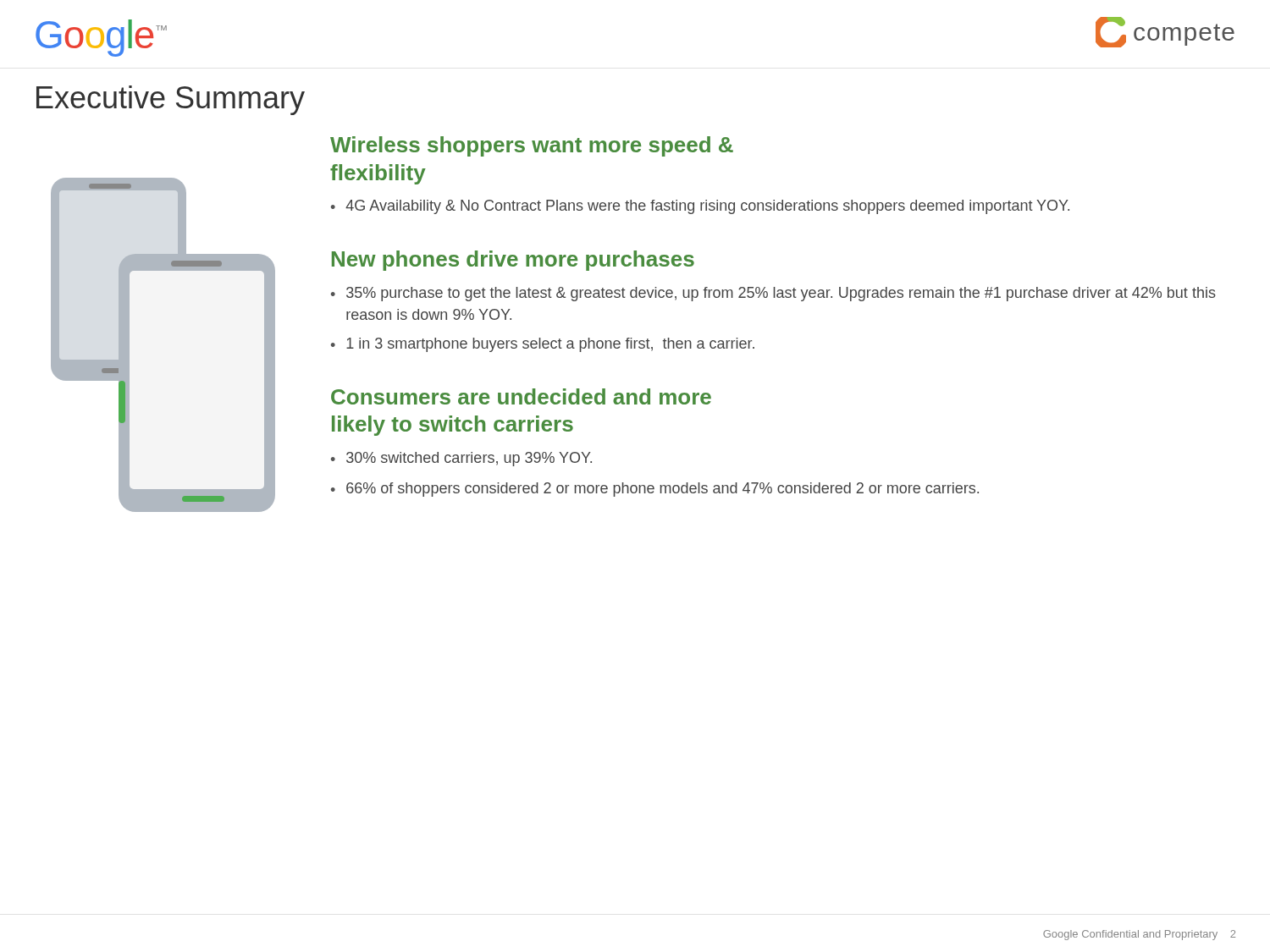Find "Executive Summary" on this page
The width and height of the screenshot is (1270, 952).
click(x=169, y=98)
